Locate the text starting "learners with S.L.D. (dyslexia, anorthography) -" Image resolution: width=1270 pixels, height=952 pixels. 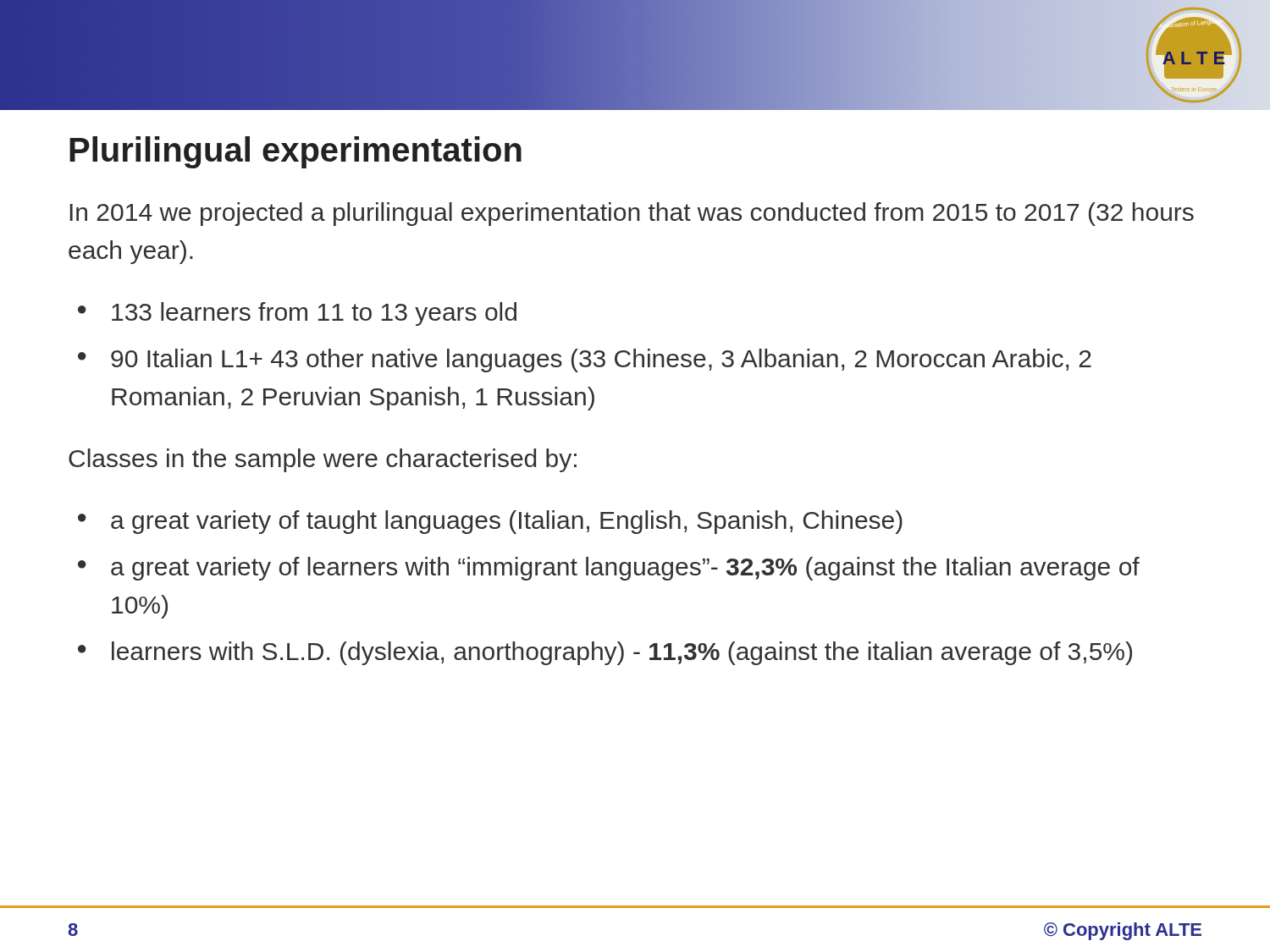(x=622, y=651)
